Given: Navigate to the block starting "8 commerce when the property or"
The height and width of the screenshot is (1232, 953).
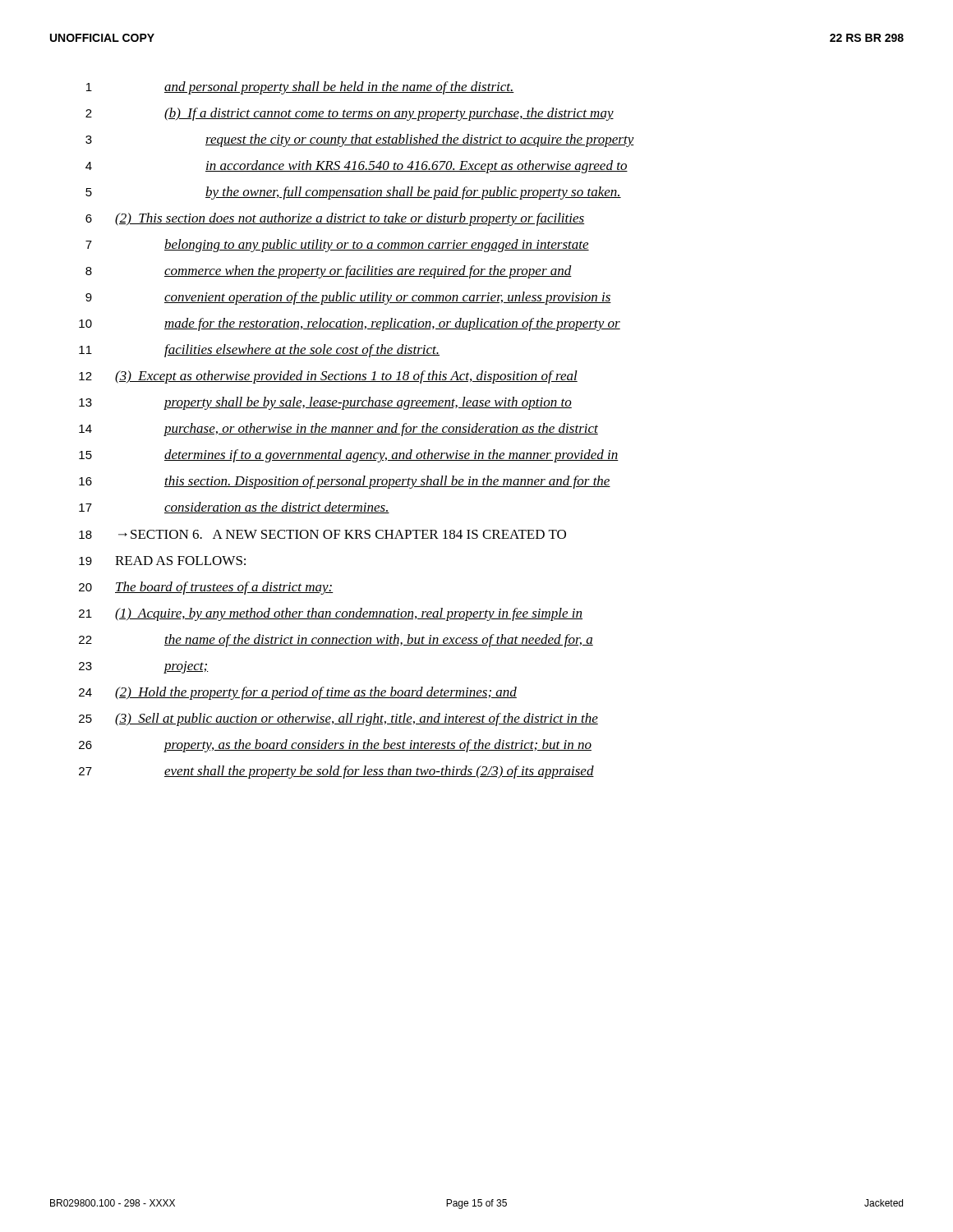Looking at the screenshot, I should pos(476,271).
